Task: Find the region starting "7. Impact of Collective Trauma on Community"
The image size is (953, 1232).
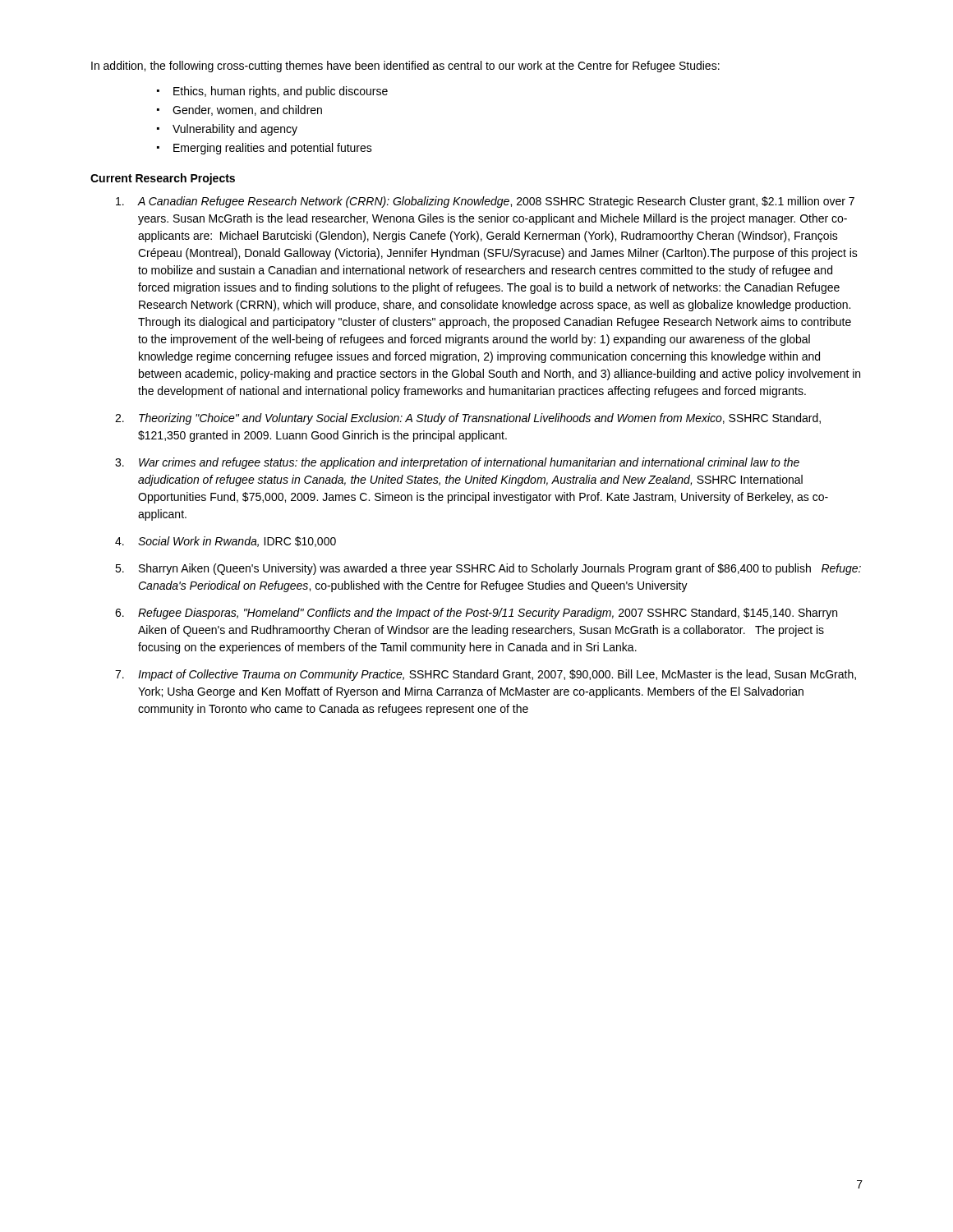Action: click(x=489, y=692)
